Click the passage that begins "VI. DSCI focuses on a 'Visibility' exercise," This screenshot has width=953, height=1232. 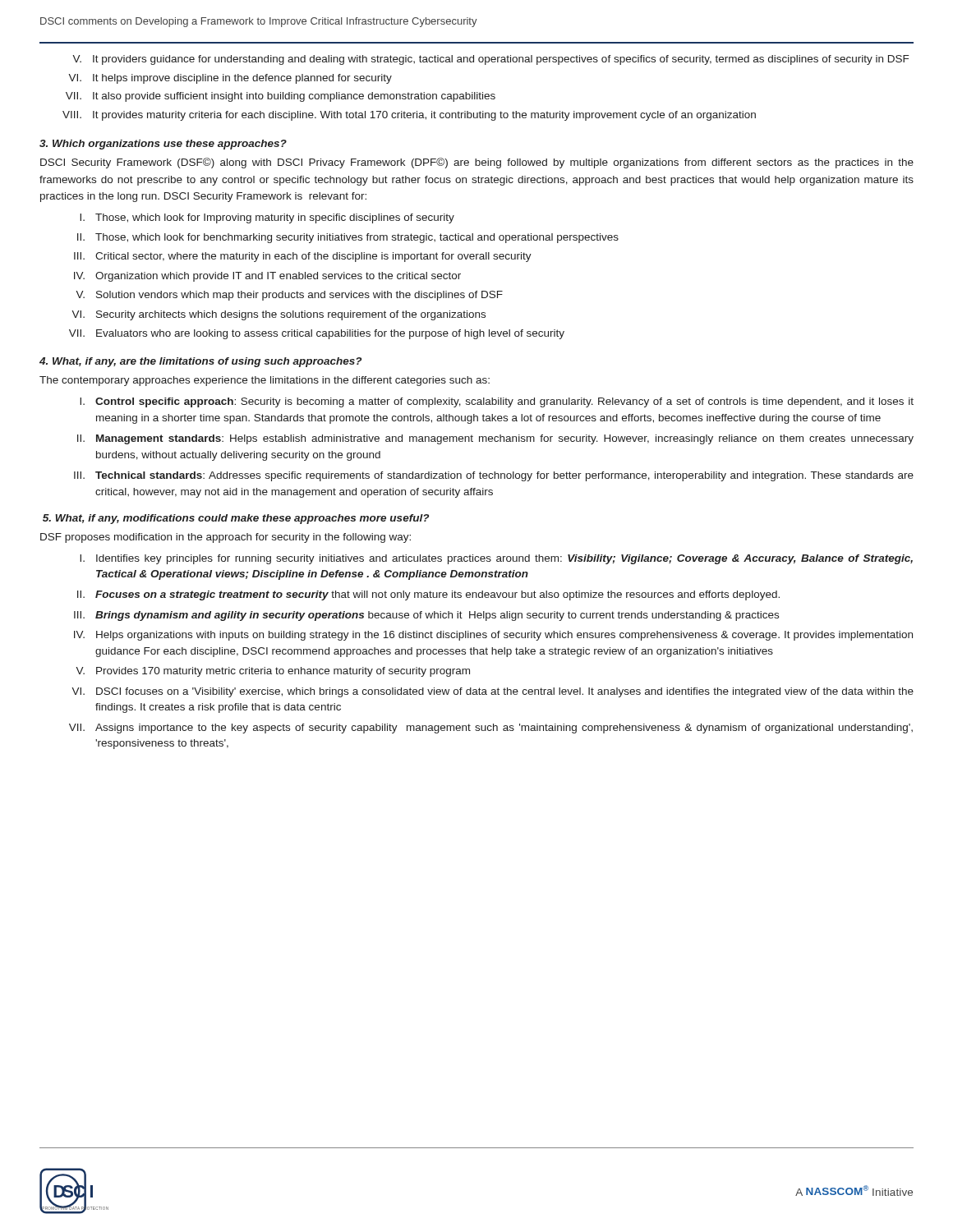click(485, 699)
